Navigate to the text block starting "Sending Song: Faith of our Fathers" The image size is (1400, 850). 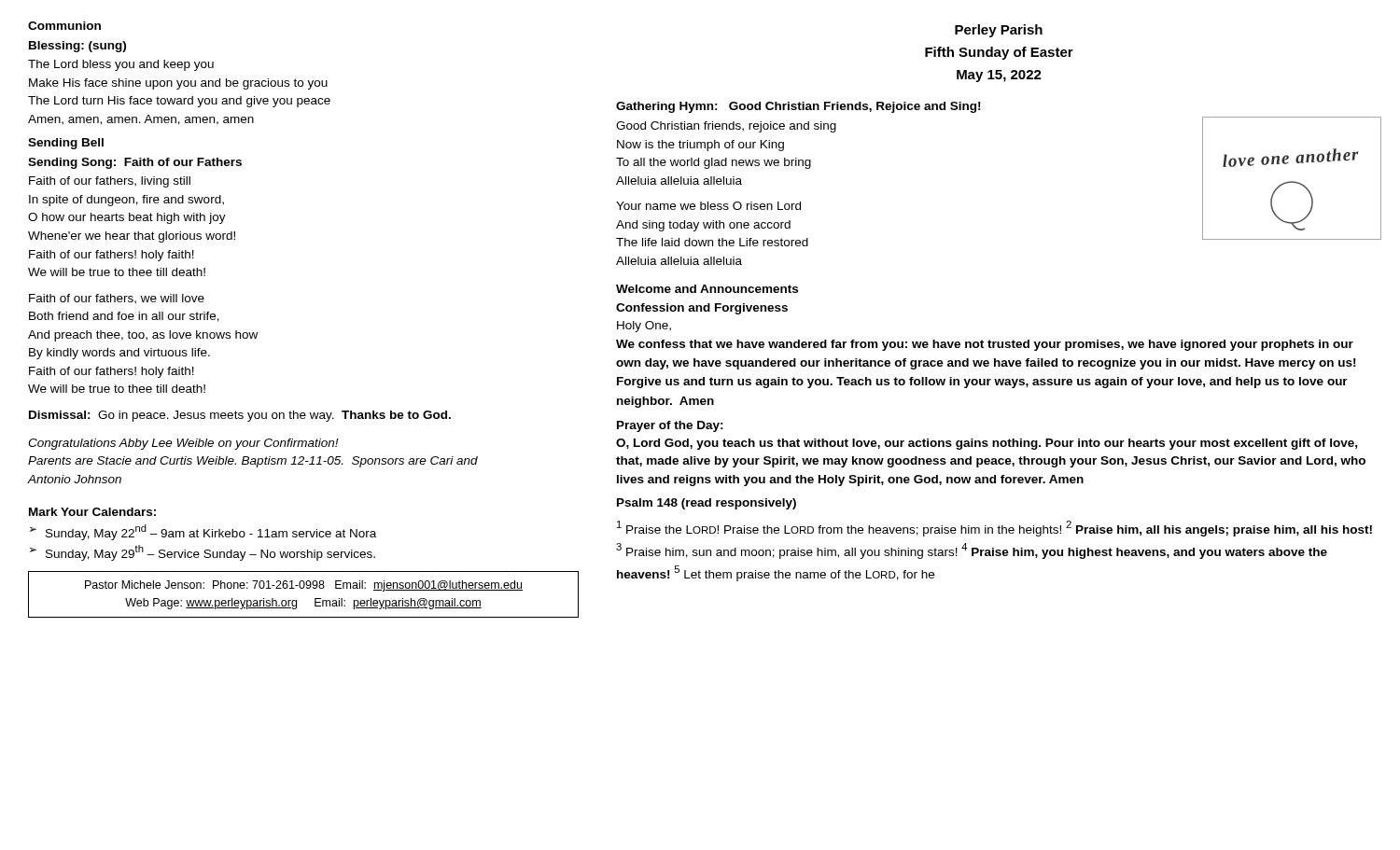[x=135, y=162]
